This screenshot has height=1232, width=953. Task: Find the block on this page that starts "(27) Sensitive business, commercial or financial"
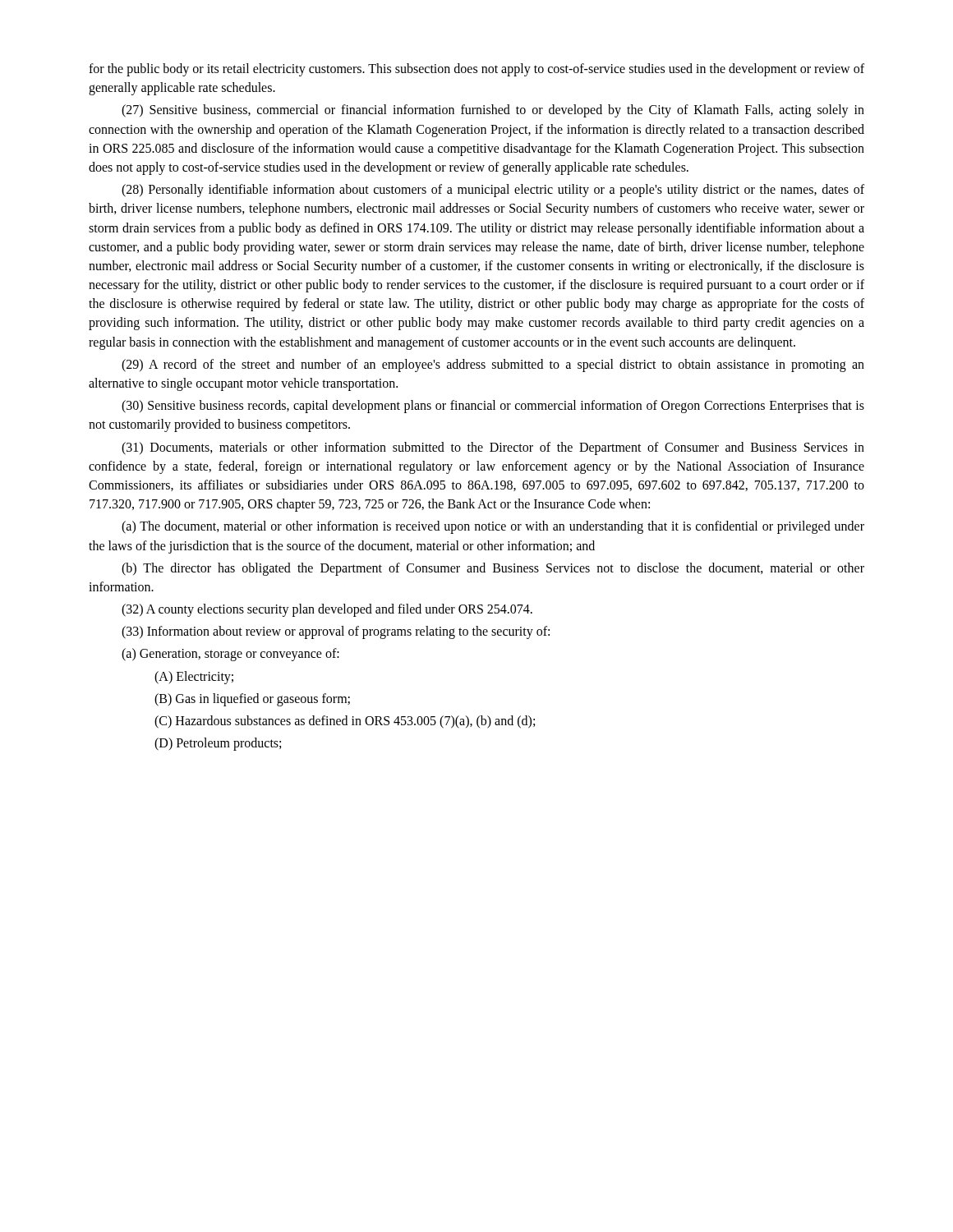pyautogui.click(x=476, y=139)
